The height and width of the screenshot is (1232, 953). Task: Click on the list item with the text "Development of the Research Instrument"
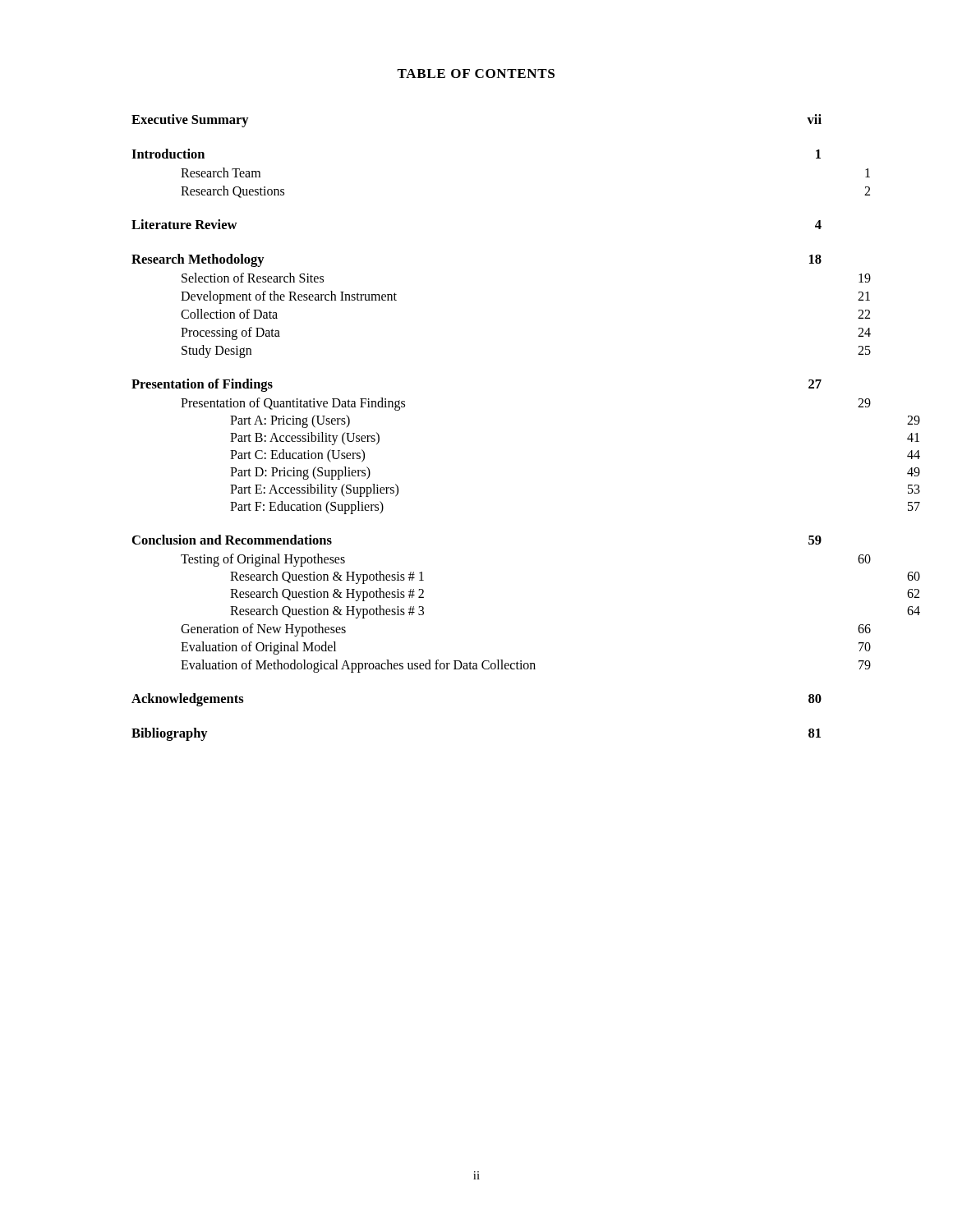pos(277,297)
